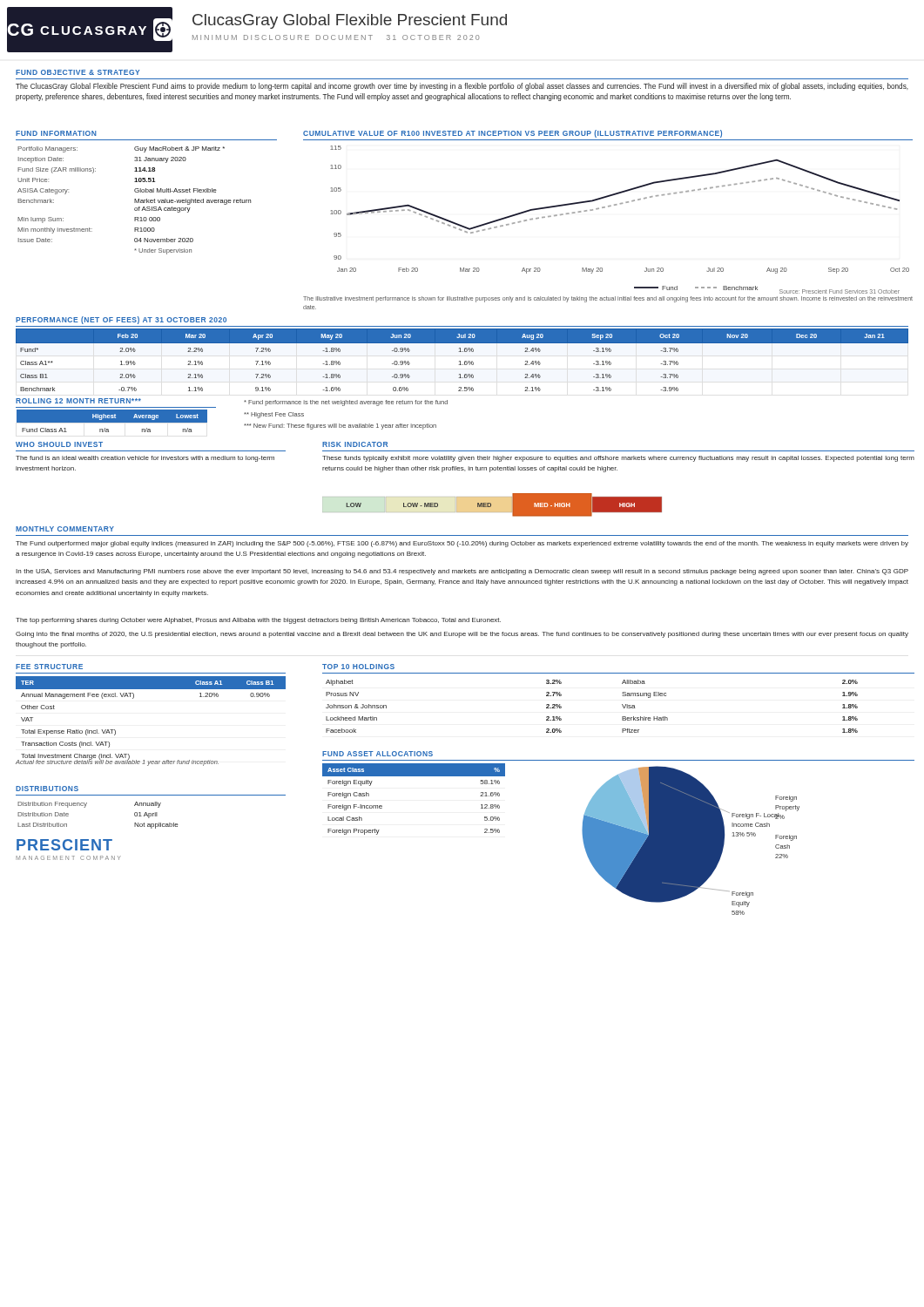
Task: Locate the pie chart
Action: click(x=714, y=835)
